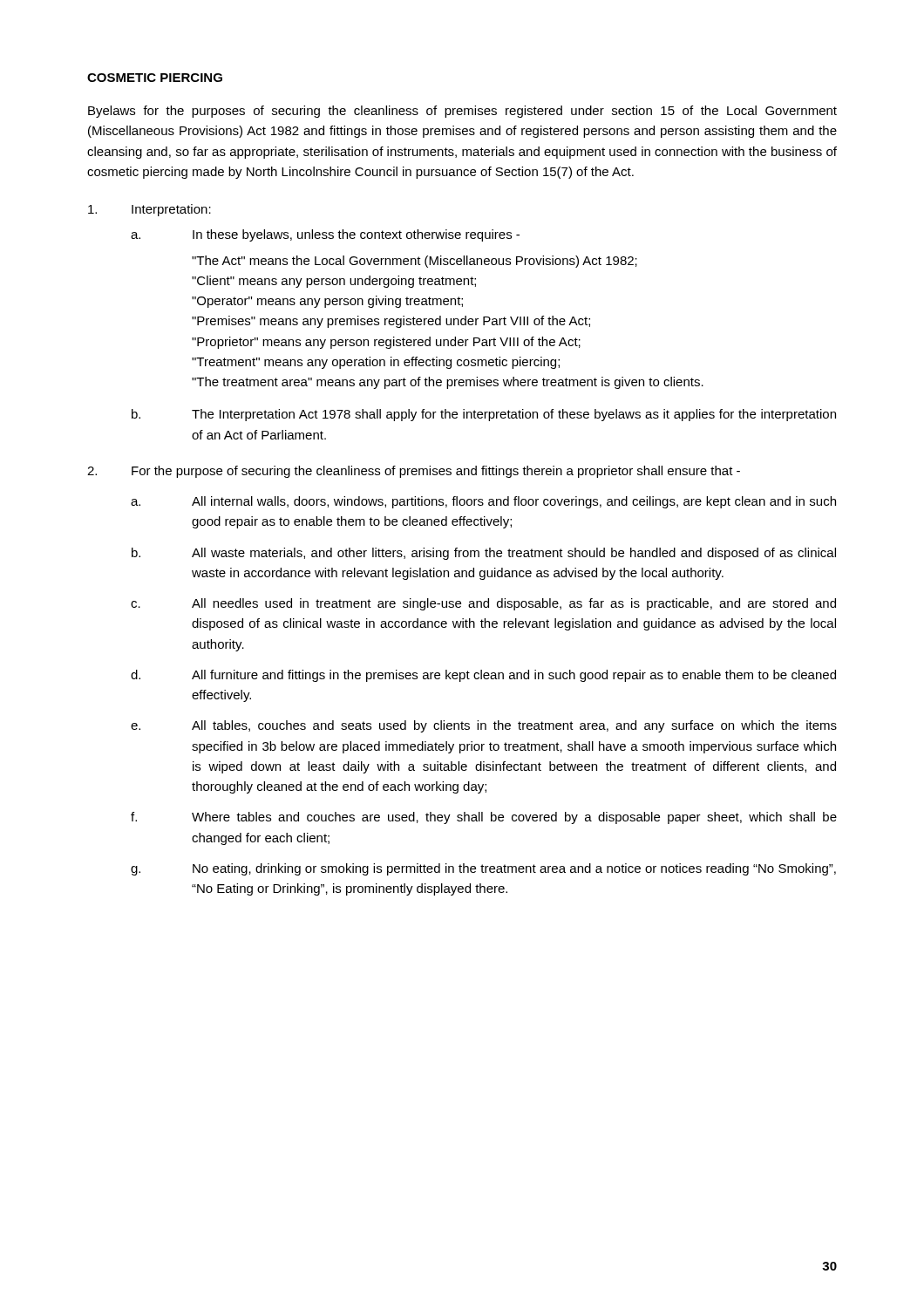Select the element starting "2. For the"
Viewport: 924px width, 1308px height.
pyautogui.click(x=462, y=470)
